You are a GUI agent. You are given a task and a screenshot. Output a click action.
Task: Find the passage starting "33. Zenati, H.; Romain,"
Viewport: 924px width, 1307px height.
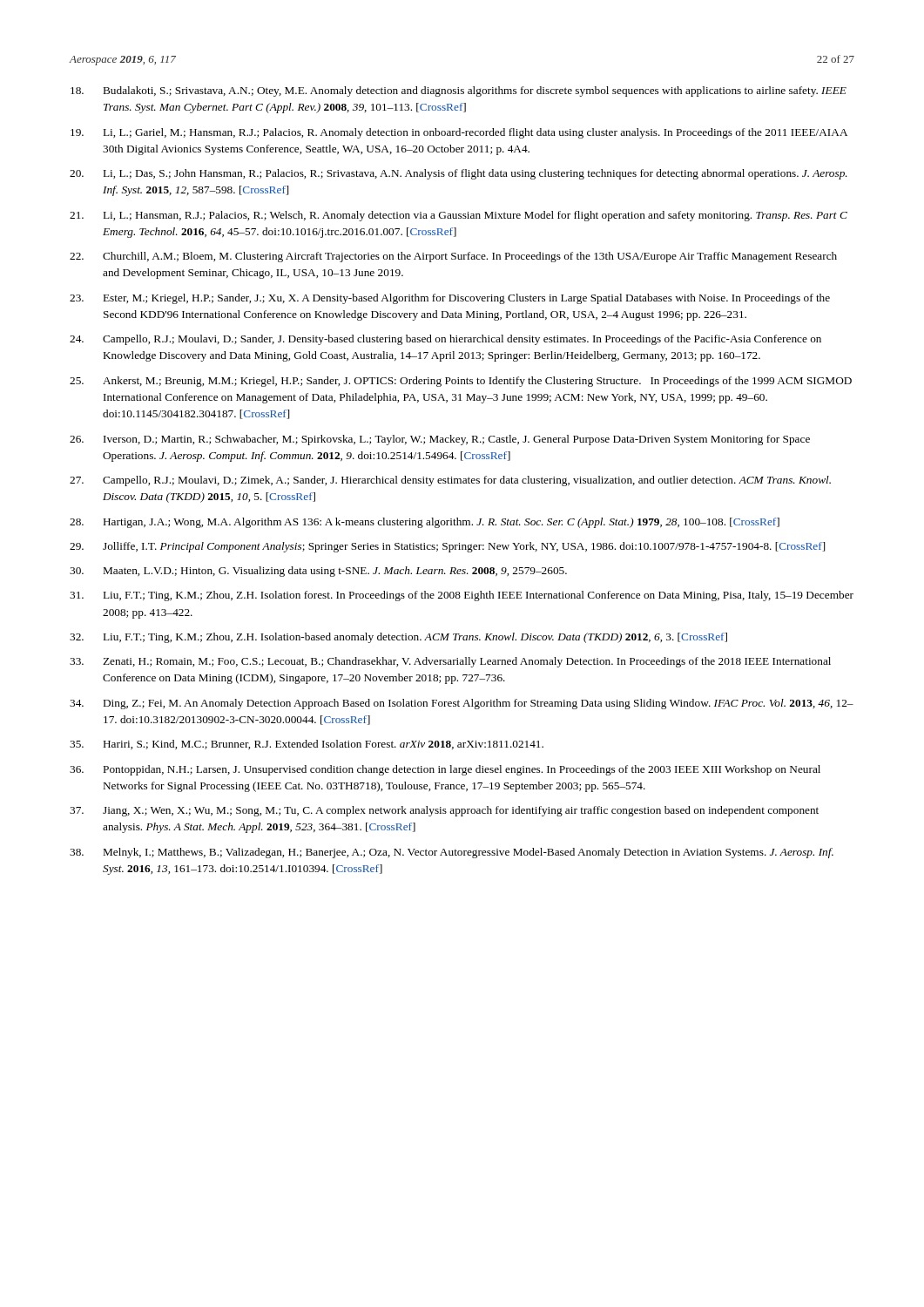coord(462,670)
